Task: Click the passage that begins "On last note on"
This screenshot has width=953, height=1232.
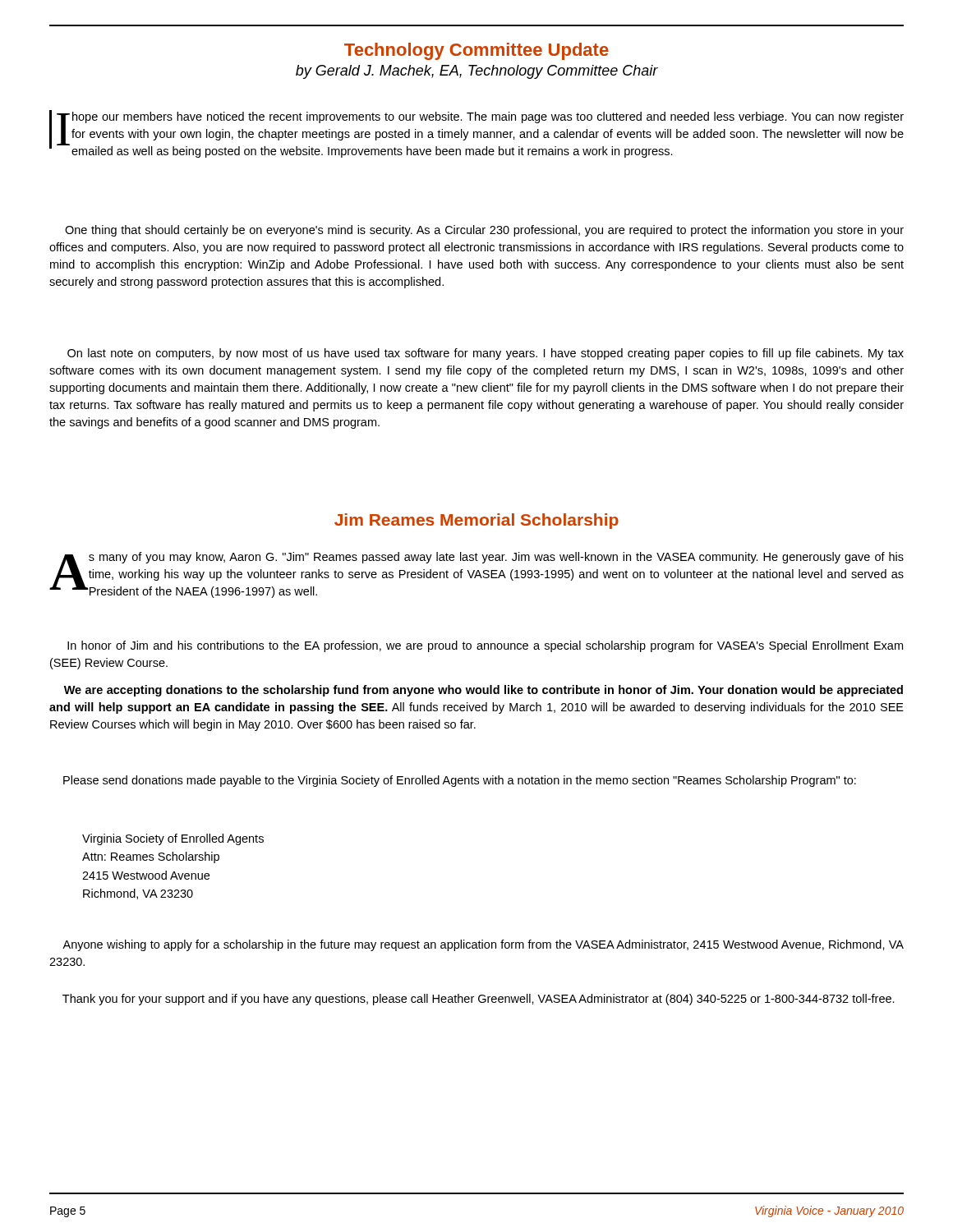Action: coord(476,388)
